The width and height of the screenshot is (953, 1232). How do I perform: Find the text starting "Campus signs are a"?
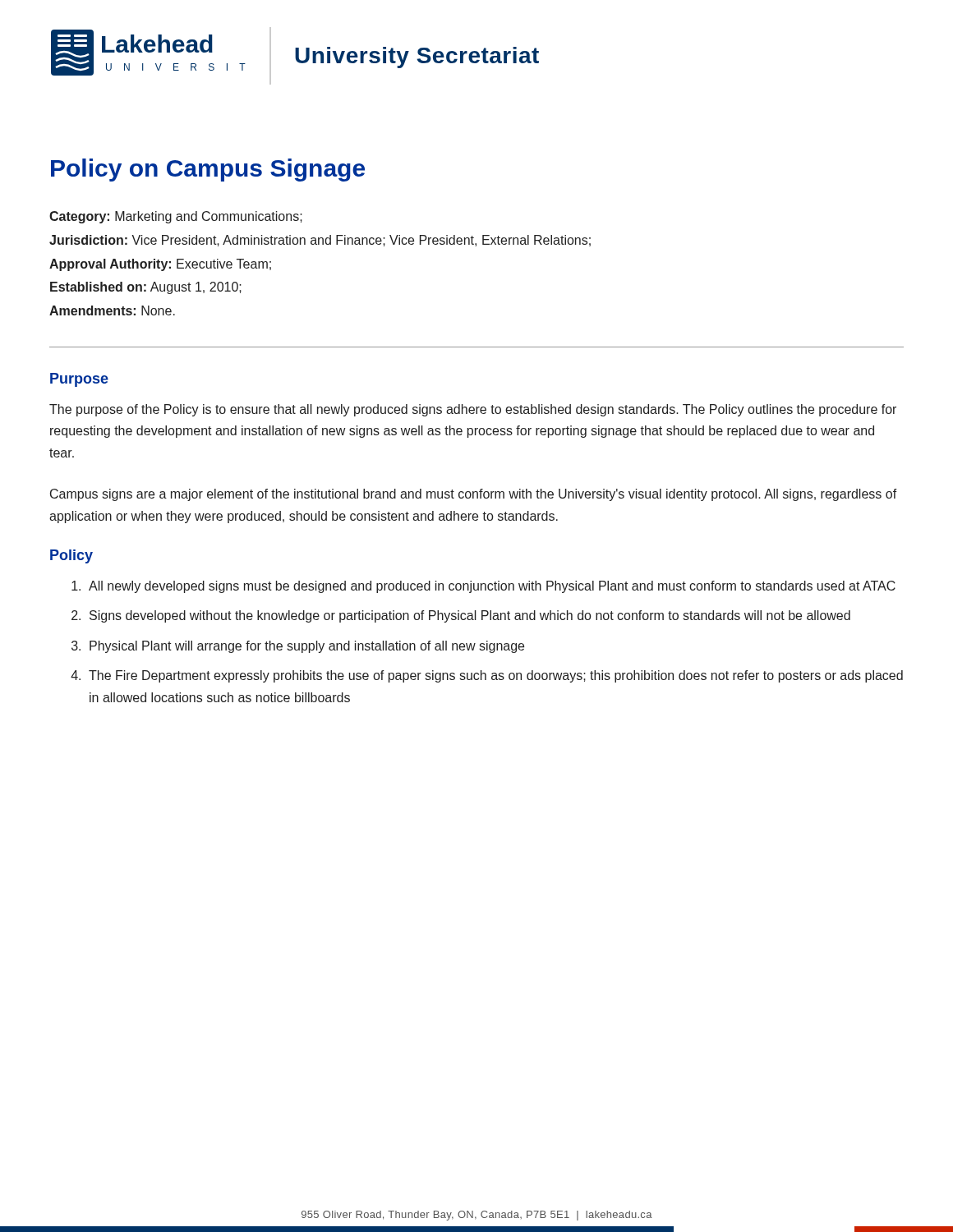coord(473,505)
